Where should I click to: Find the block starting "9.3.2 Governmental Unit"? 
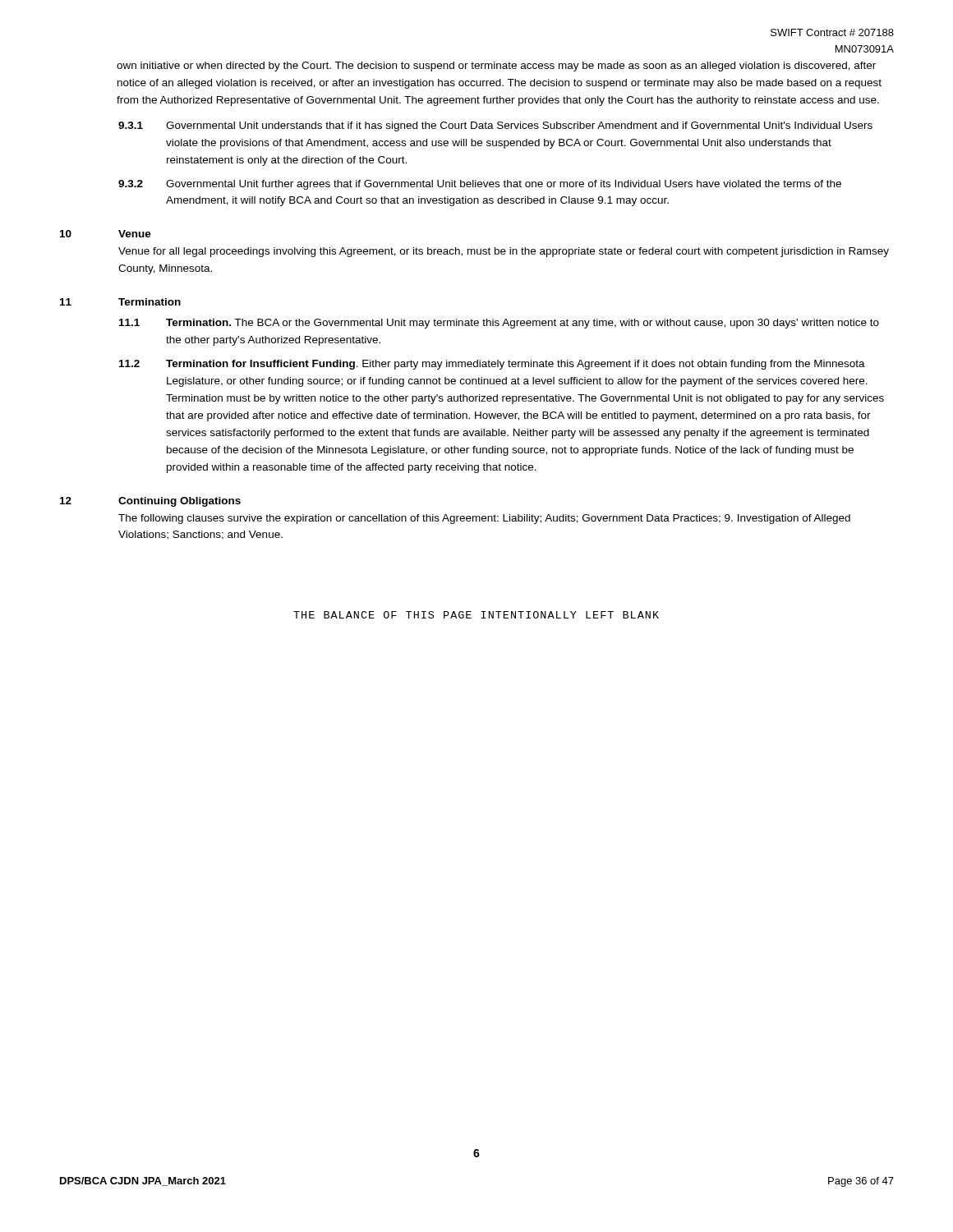pos(506,193)
